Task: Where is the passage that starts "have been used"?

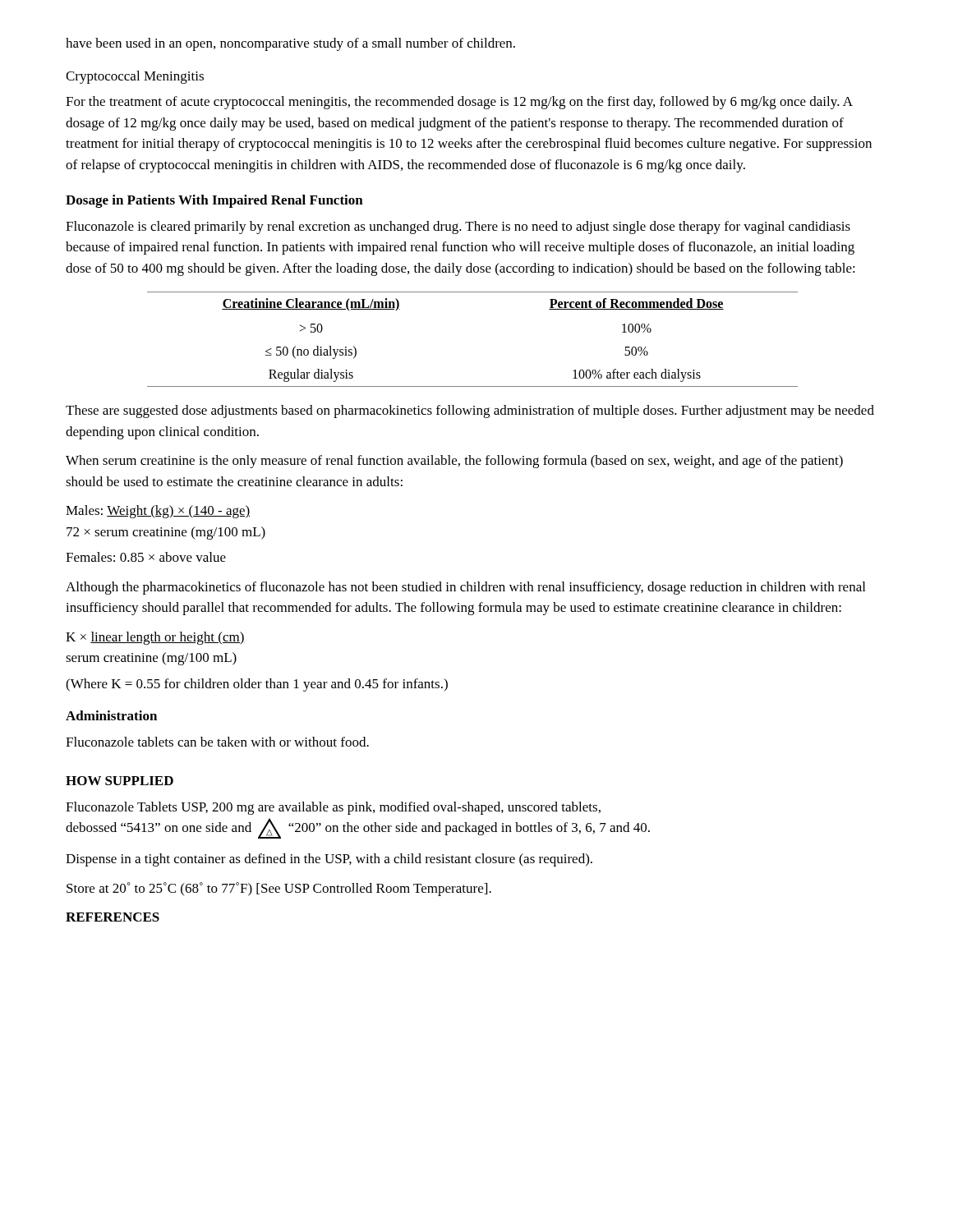Action: [x=291, y=43]
